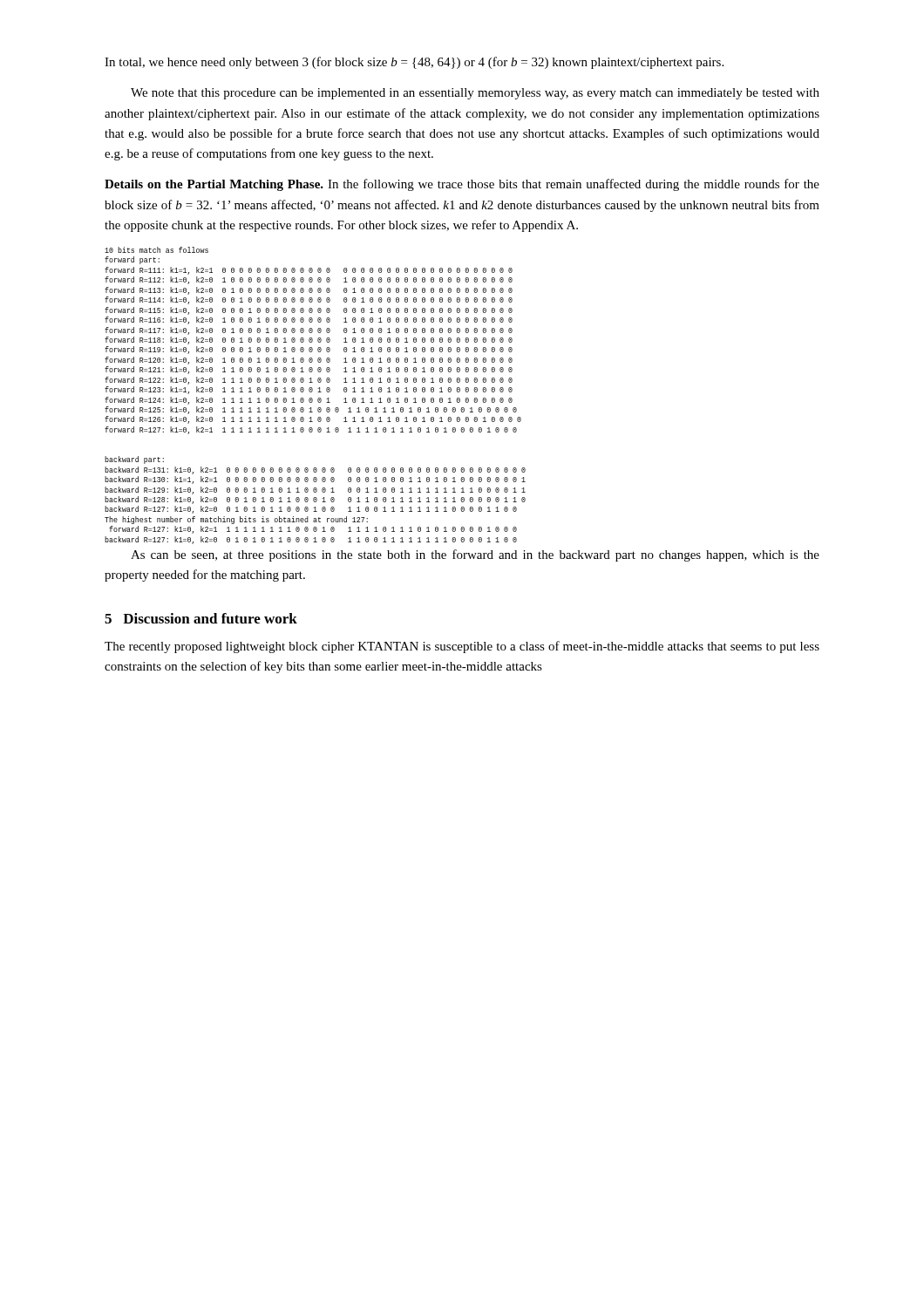Viewport: 924px width, 1308px height.
Task: Select the text block that reads "As can be seen, at three positions in"
Action: [462, 565]
